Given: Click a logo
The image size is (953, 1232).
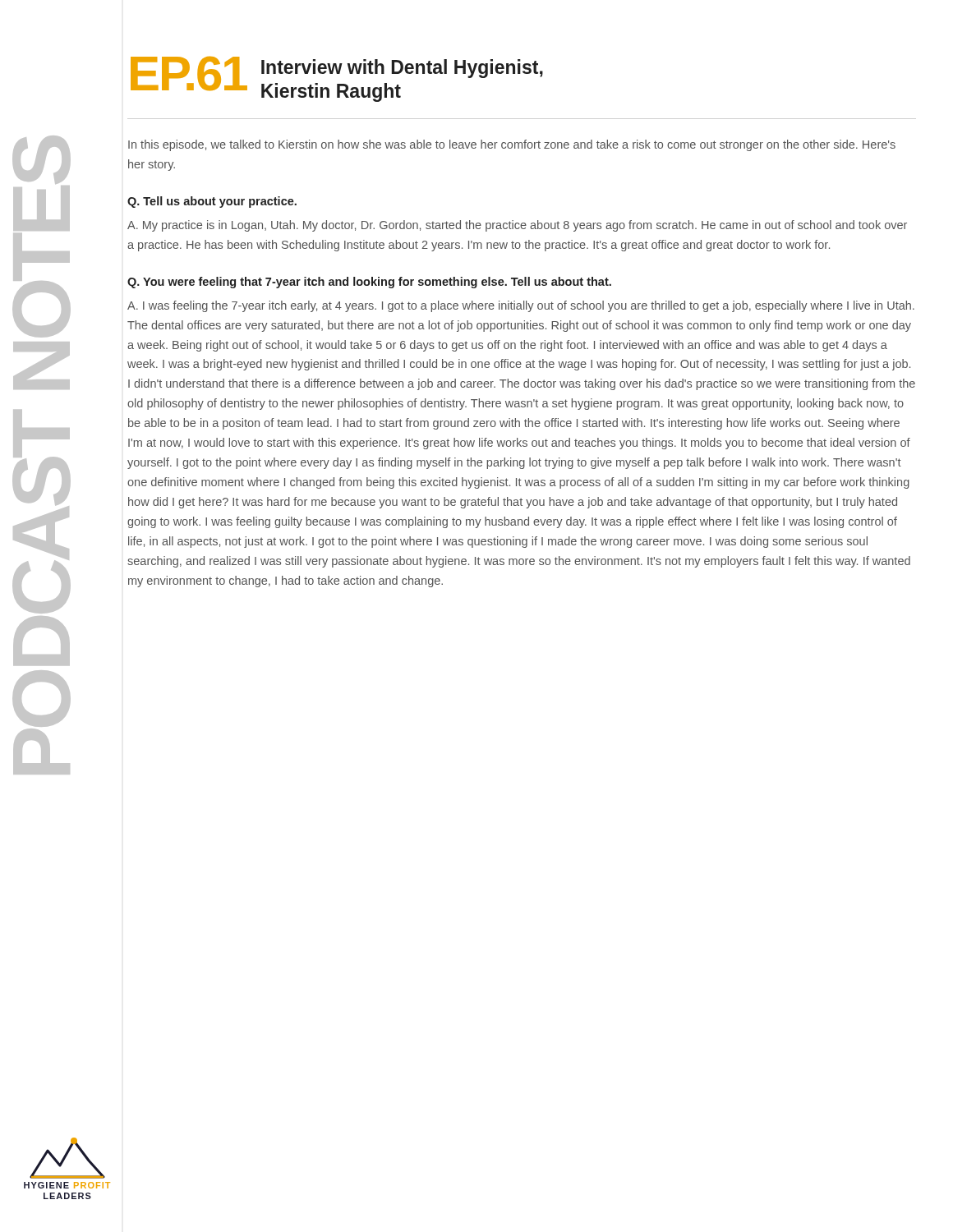Looking at the screenshot, I should pos(67,1165).
